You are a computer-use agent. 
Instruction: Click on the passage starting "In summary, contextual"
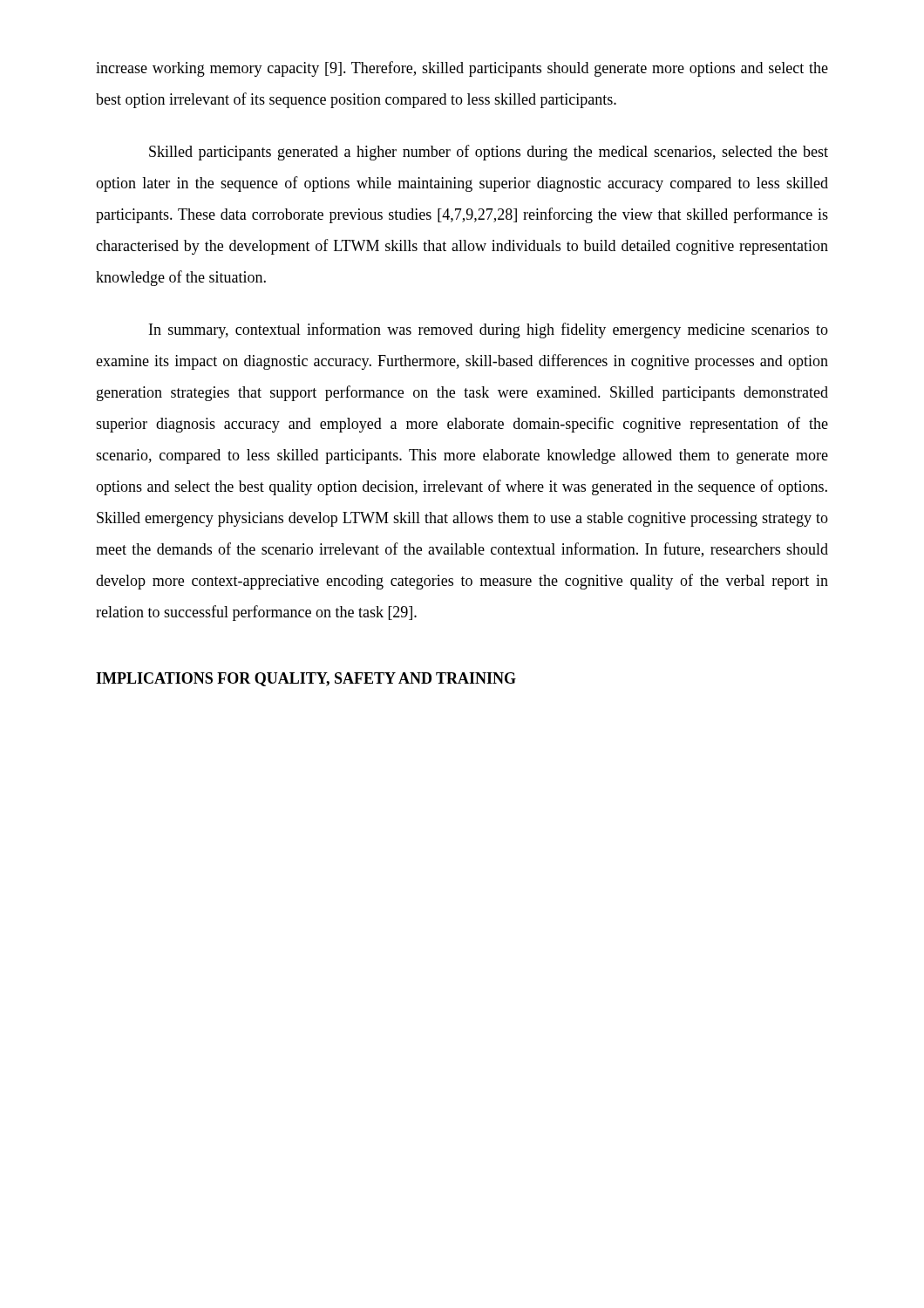462,471
